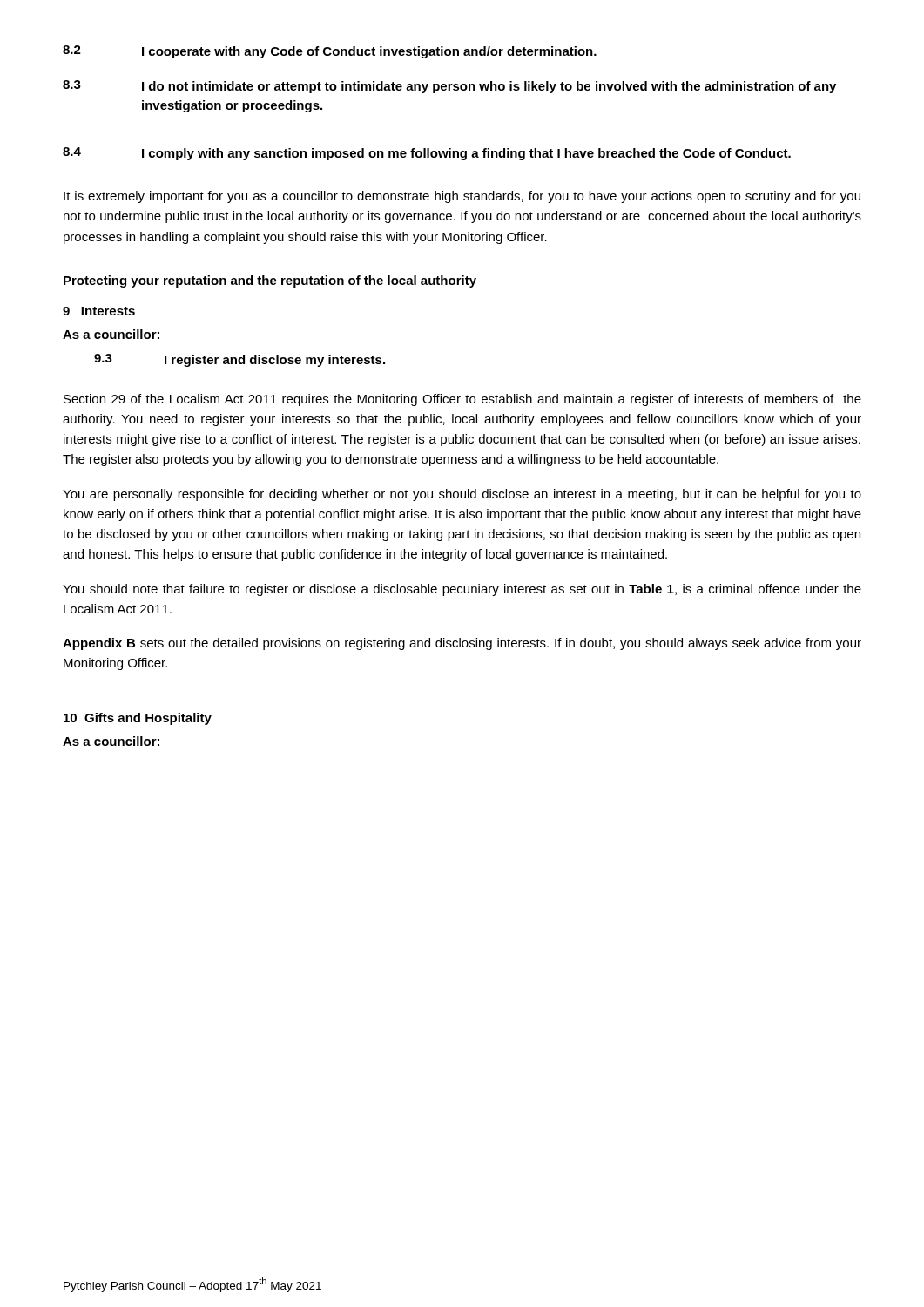Navigate to the passage starting "You are personally responsible for deciding whether"
Viewport: 924px width, 1307px height.
click(462, 524)
